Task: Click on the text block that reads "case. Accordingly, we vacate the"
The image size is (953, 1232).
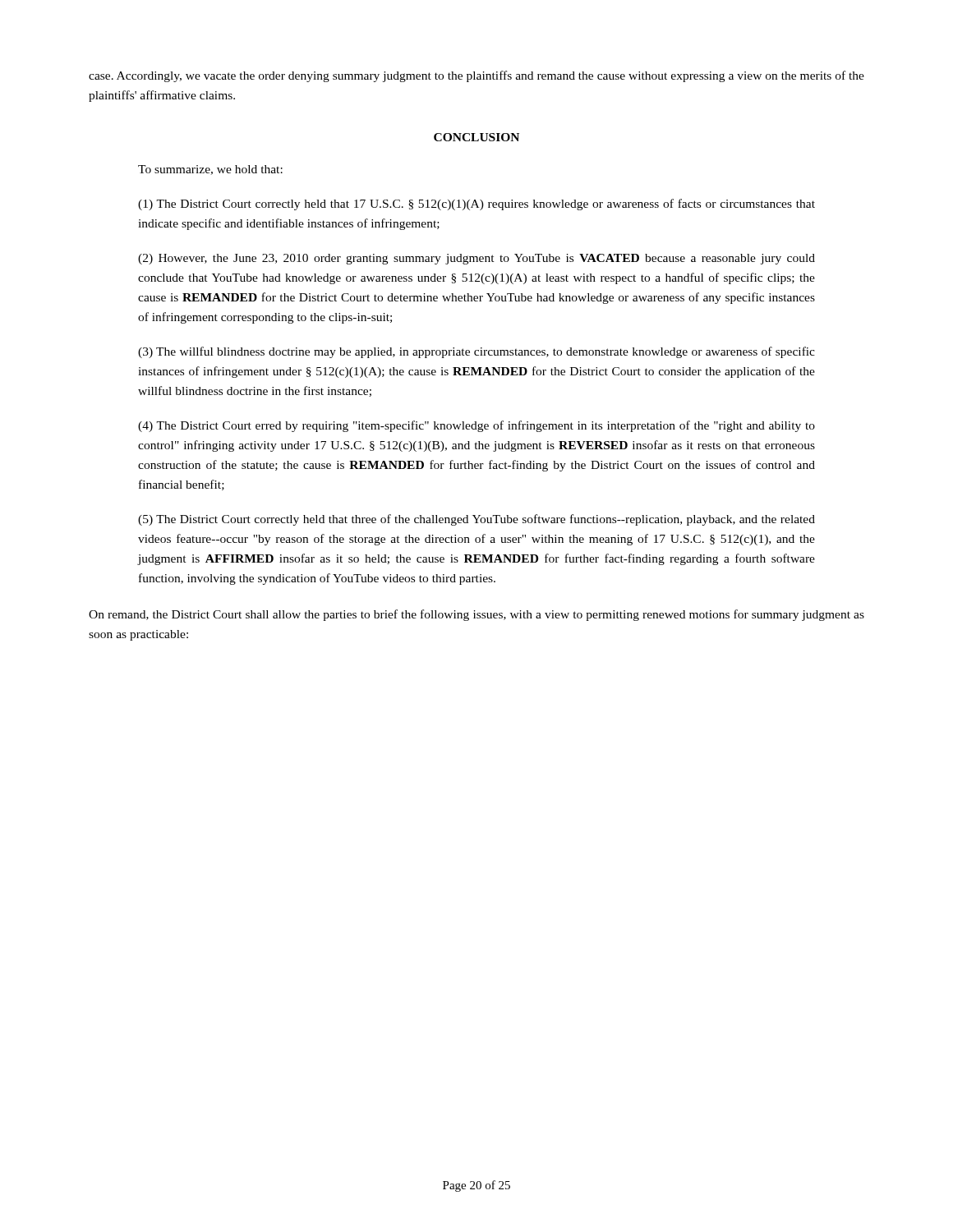Action: pos(476,85)
